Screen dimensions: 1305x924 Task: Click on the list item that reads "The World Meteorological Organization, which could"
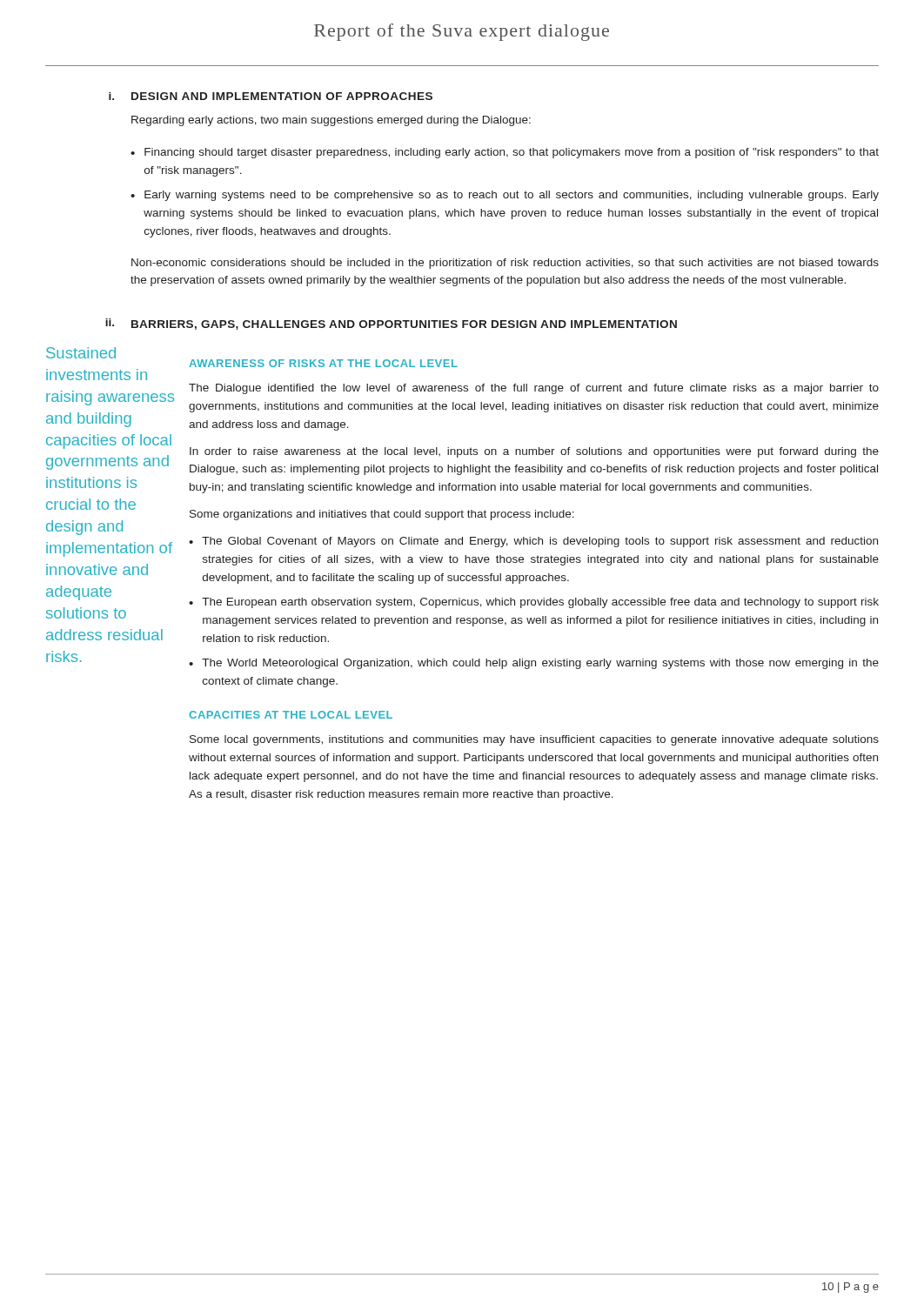(540, 672)
